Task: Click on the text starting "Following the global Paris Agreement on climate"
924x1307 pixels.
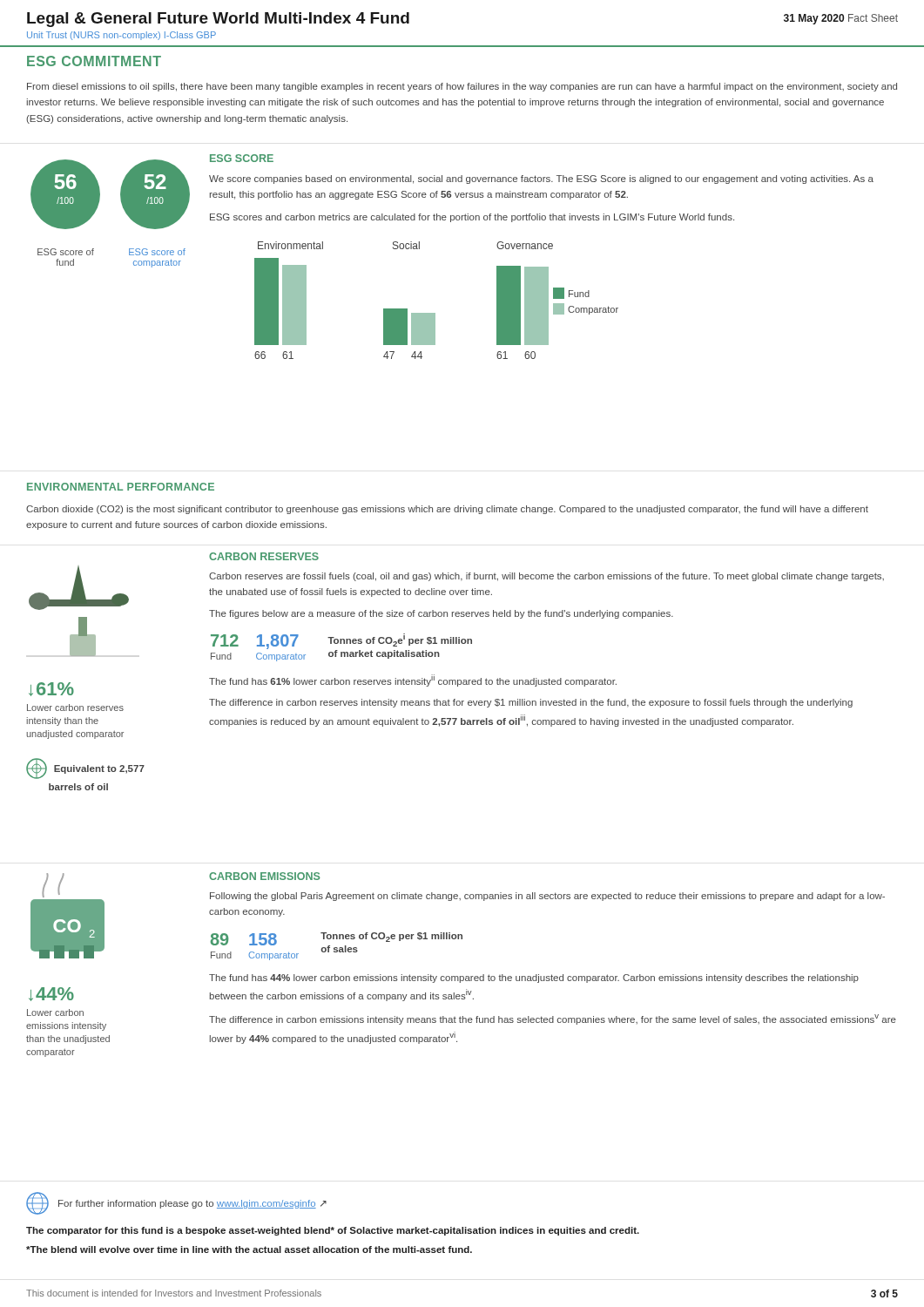Action: pyautogui.click(x=547, y=904)
